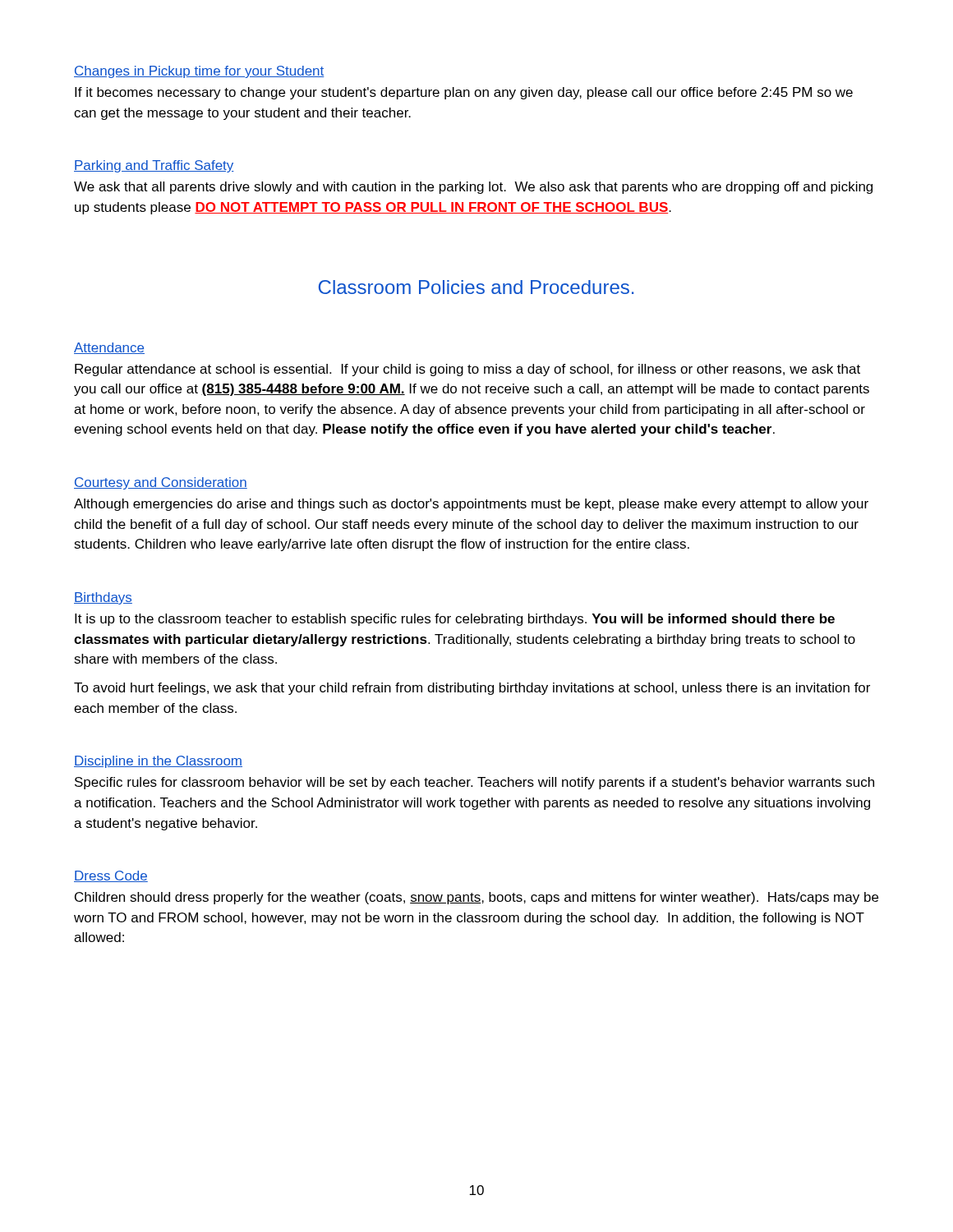This screenshot has width=953, height=1232.
Task: Select the text block starting "Changes in Pickup time"
Action: pyautogui.click(x=199, y=71)
